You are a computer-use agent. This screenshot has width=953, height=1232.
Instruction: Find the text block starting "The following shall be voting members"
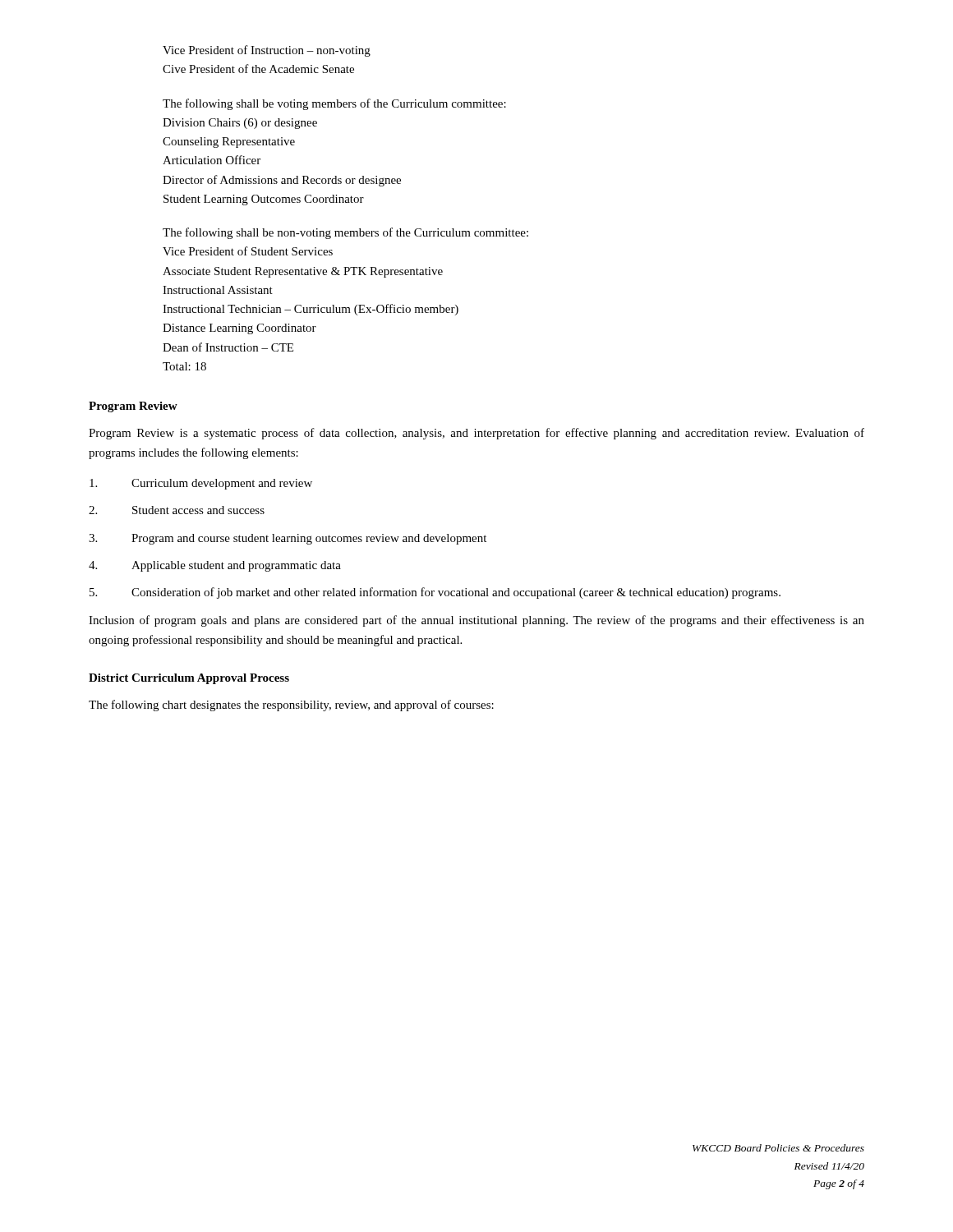334,104
